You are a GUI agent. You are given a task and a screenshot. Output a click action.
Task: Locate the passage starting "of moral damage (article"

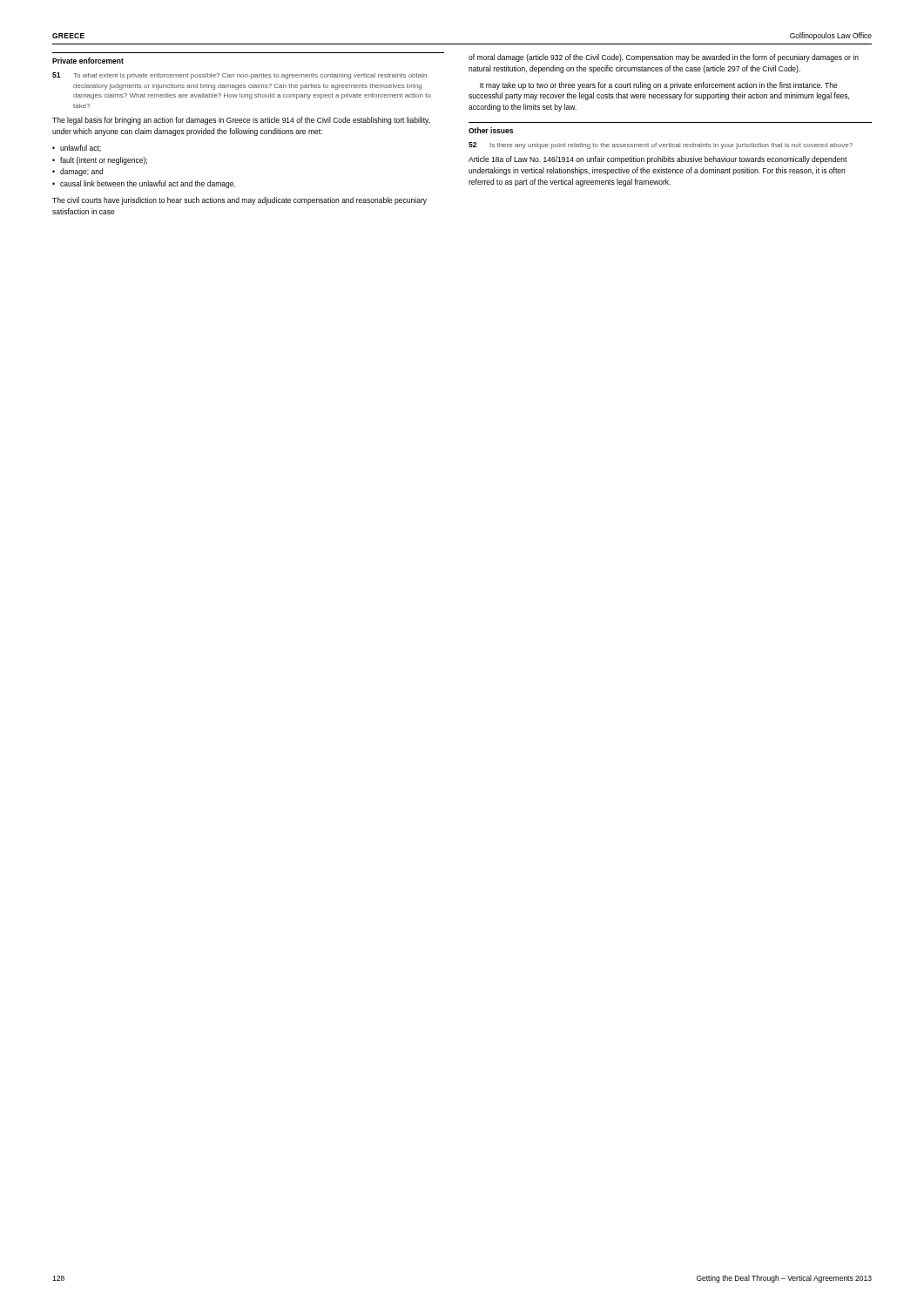[664, 63]
